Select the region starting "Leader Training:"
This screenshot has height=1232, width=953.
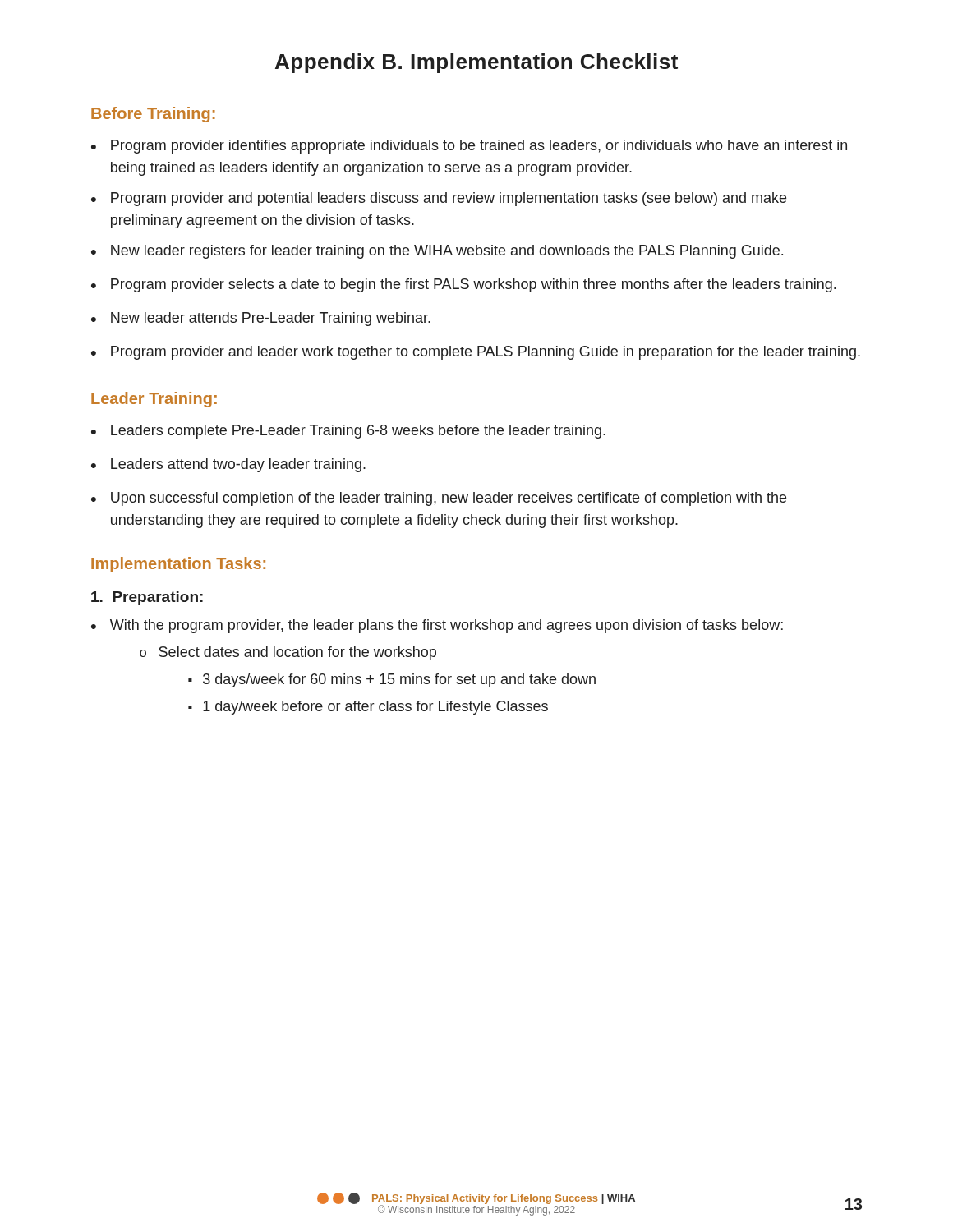[x=154, y=398]
